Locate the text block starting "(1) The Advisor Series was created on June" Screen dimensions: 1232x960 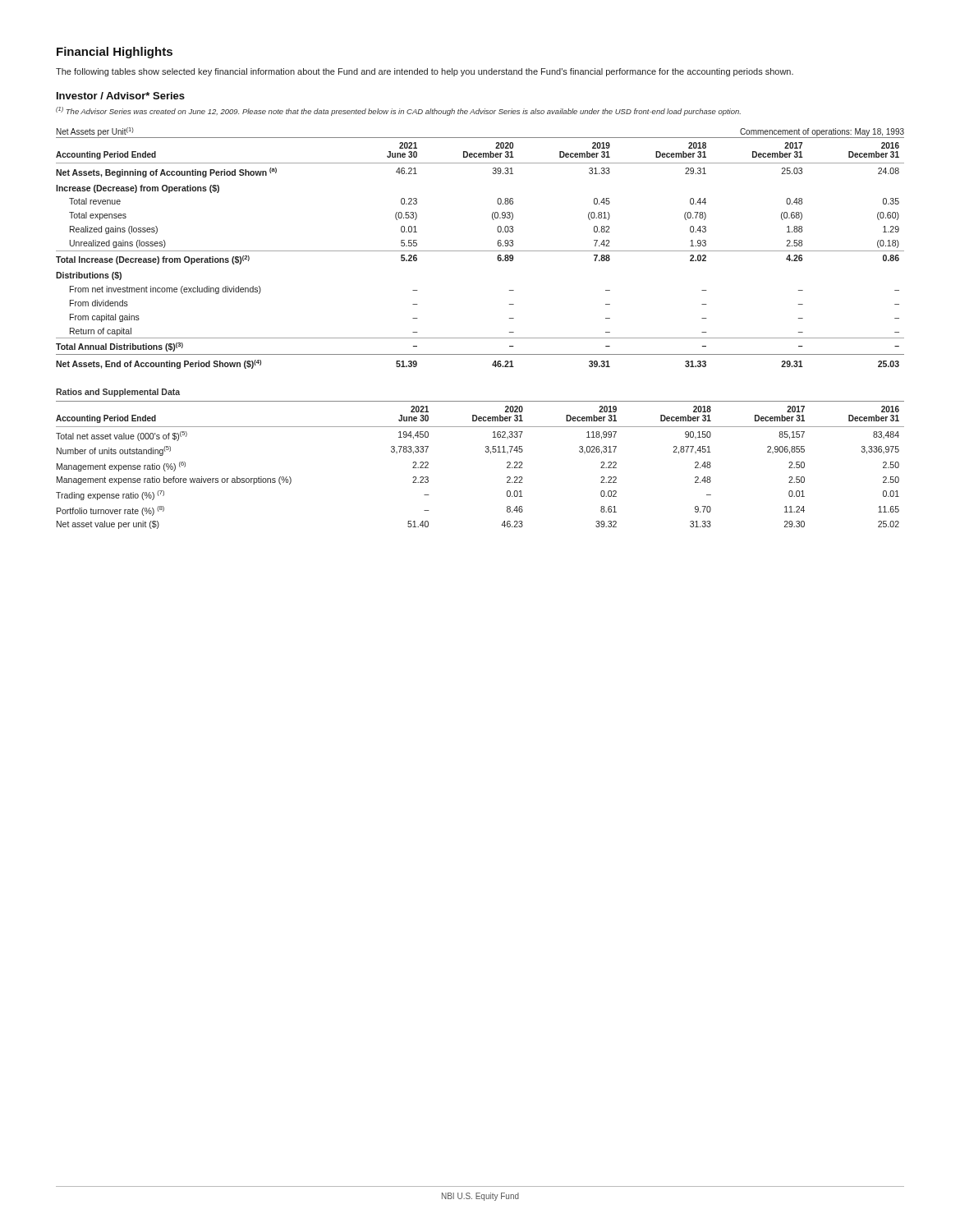pos(399,111)
